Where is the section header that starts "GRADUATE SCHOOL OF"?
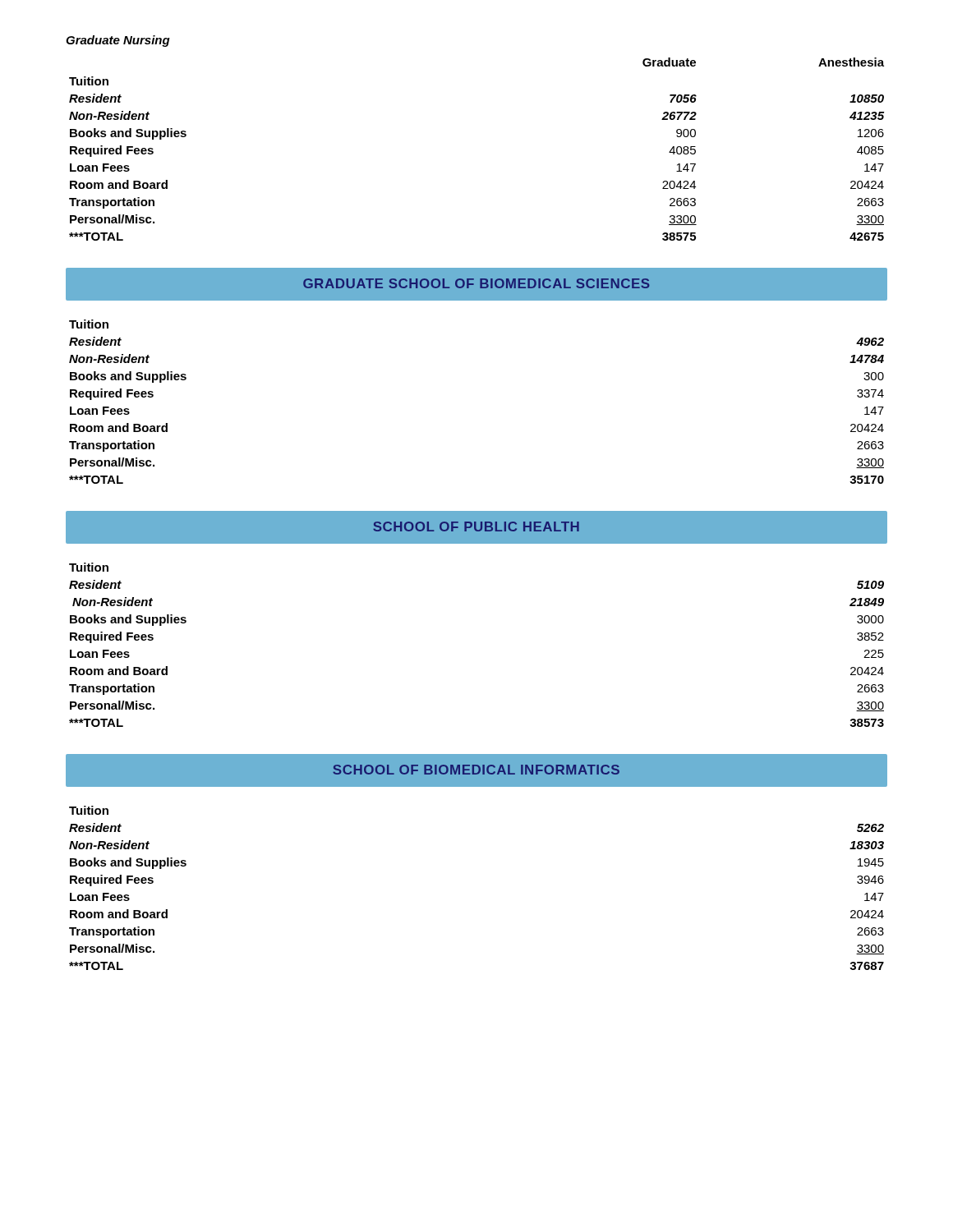953x1232 pixels. [476, 284]
